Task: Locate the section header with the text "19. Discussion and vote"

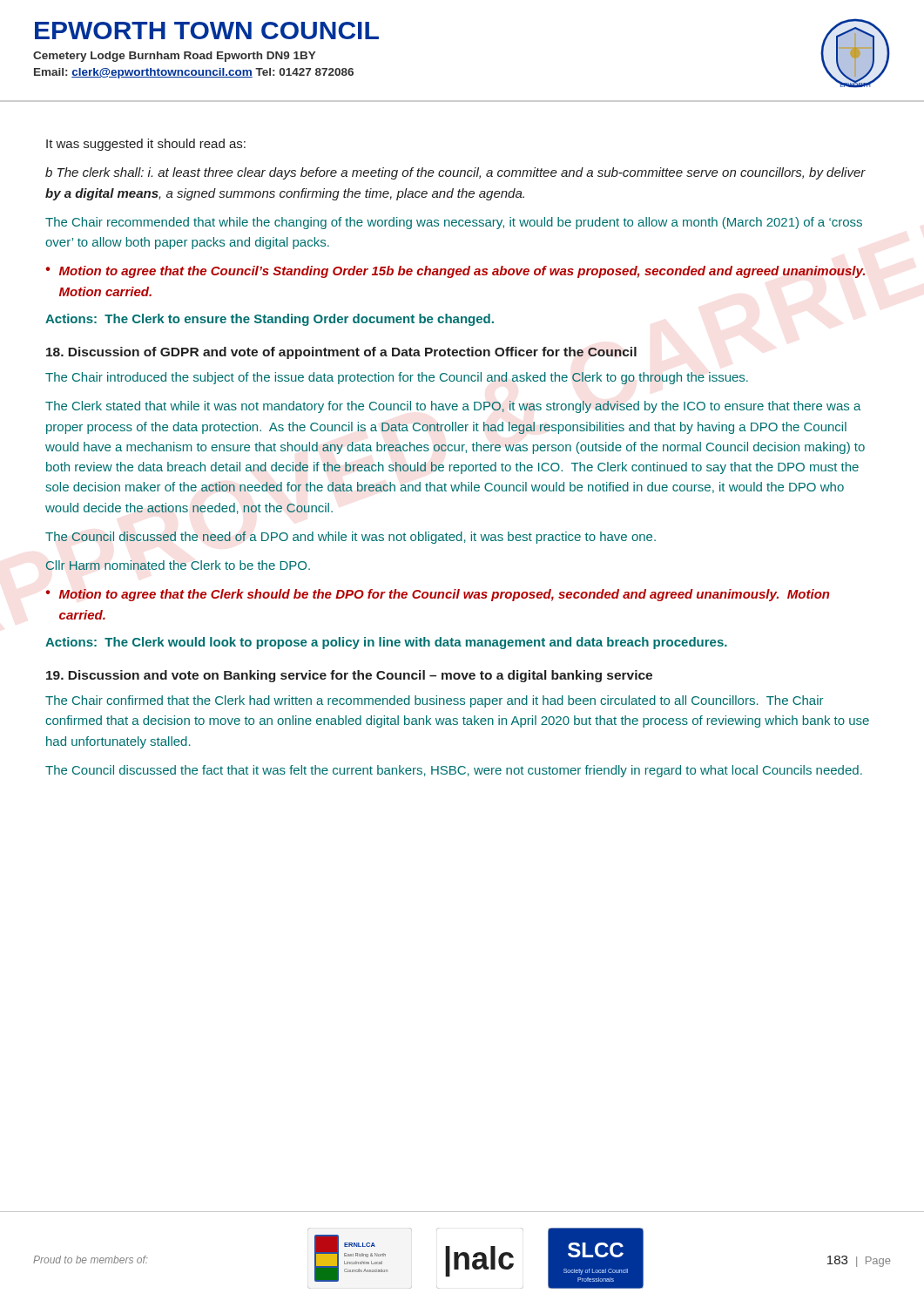Action: coord(349,675)
